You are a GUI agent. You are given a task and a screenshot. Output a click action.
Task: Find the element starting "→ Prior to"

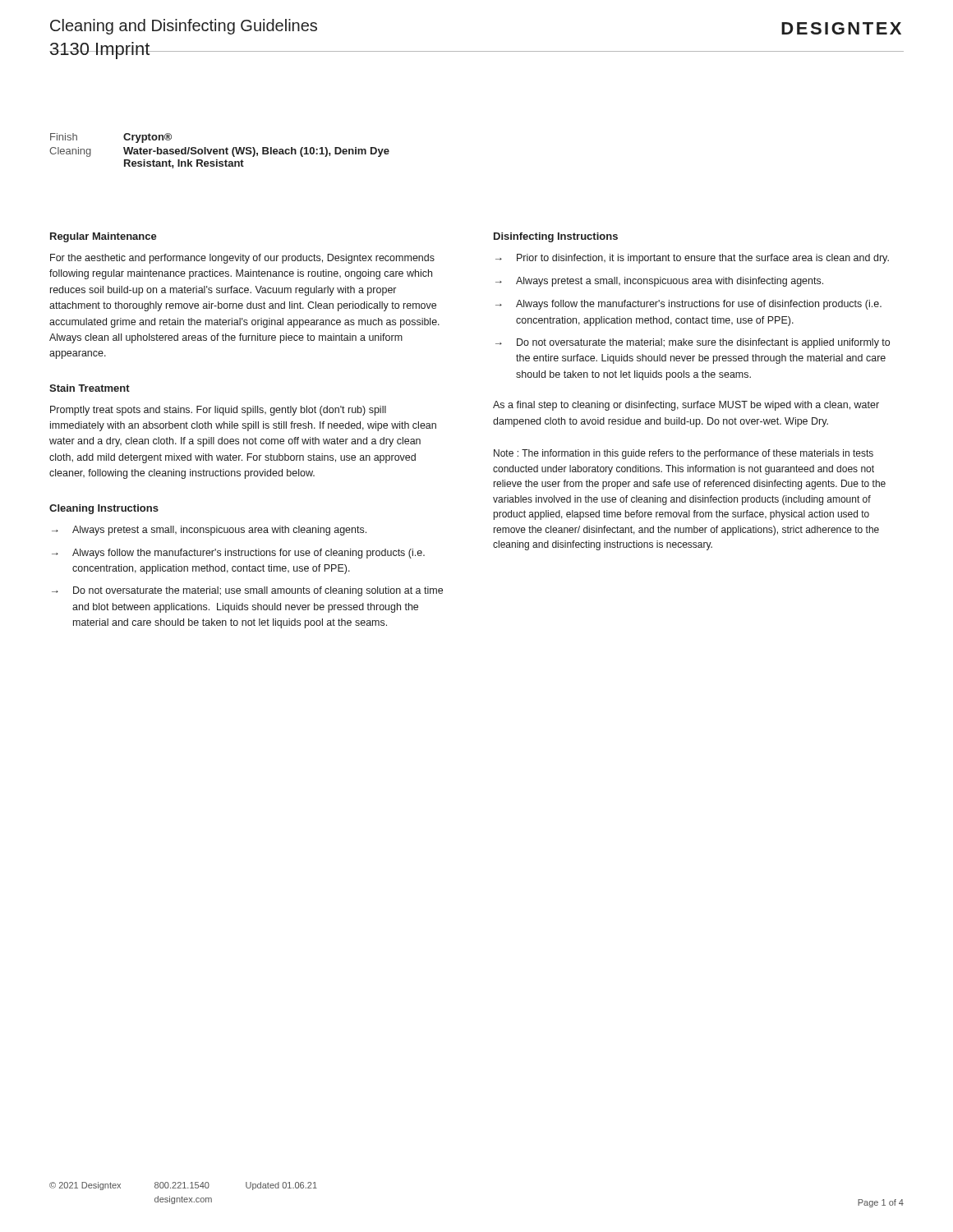698,259
